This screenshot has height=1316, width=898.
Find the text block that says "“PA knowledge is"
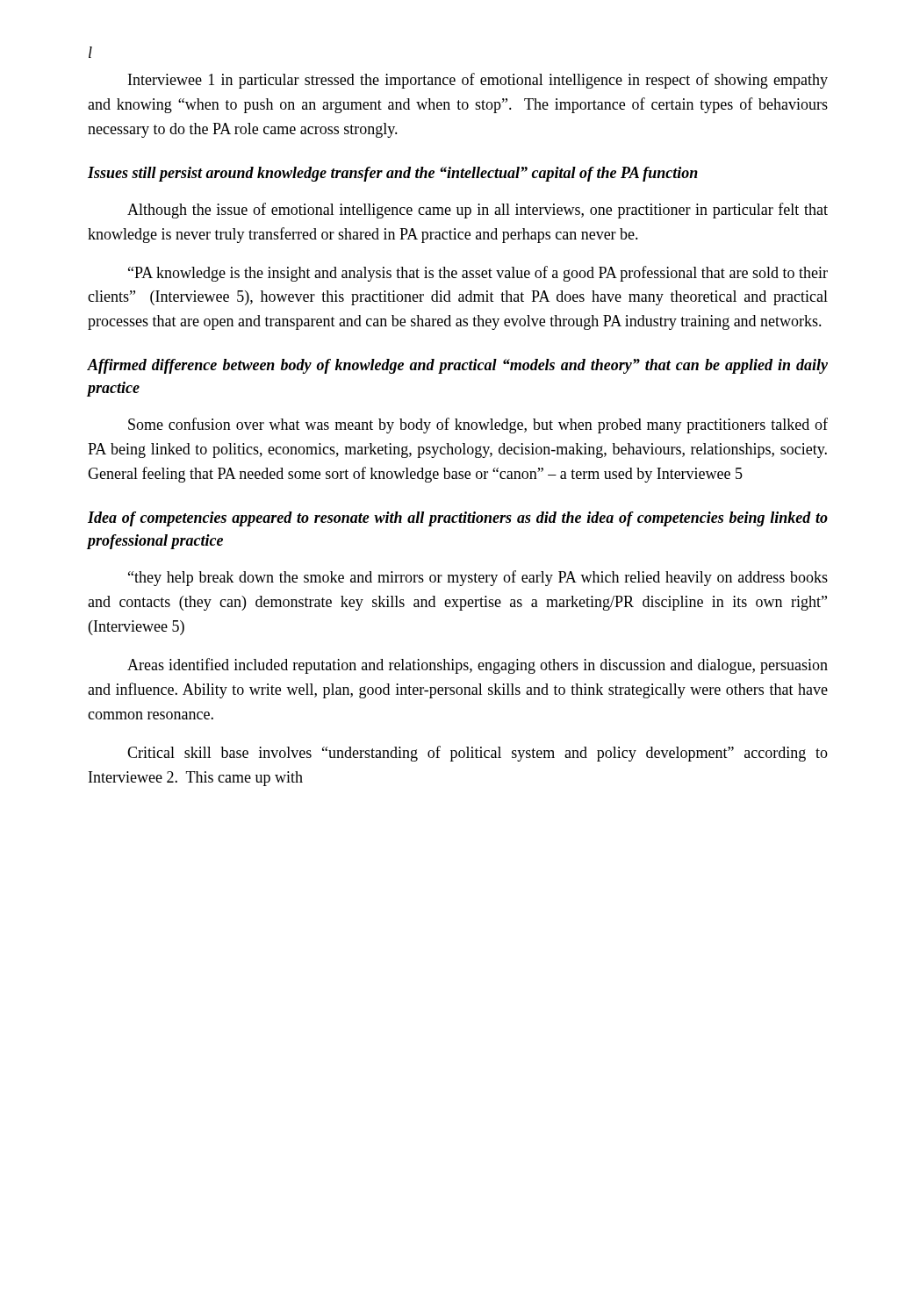(x=458, y=298)
